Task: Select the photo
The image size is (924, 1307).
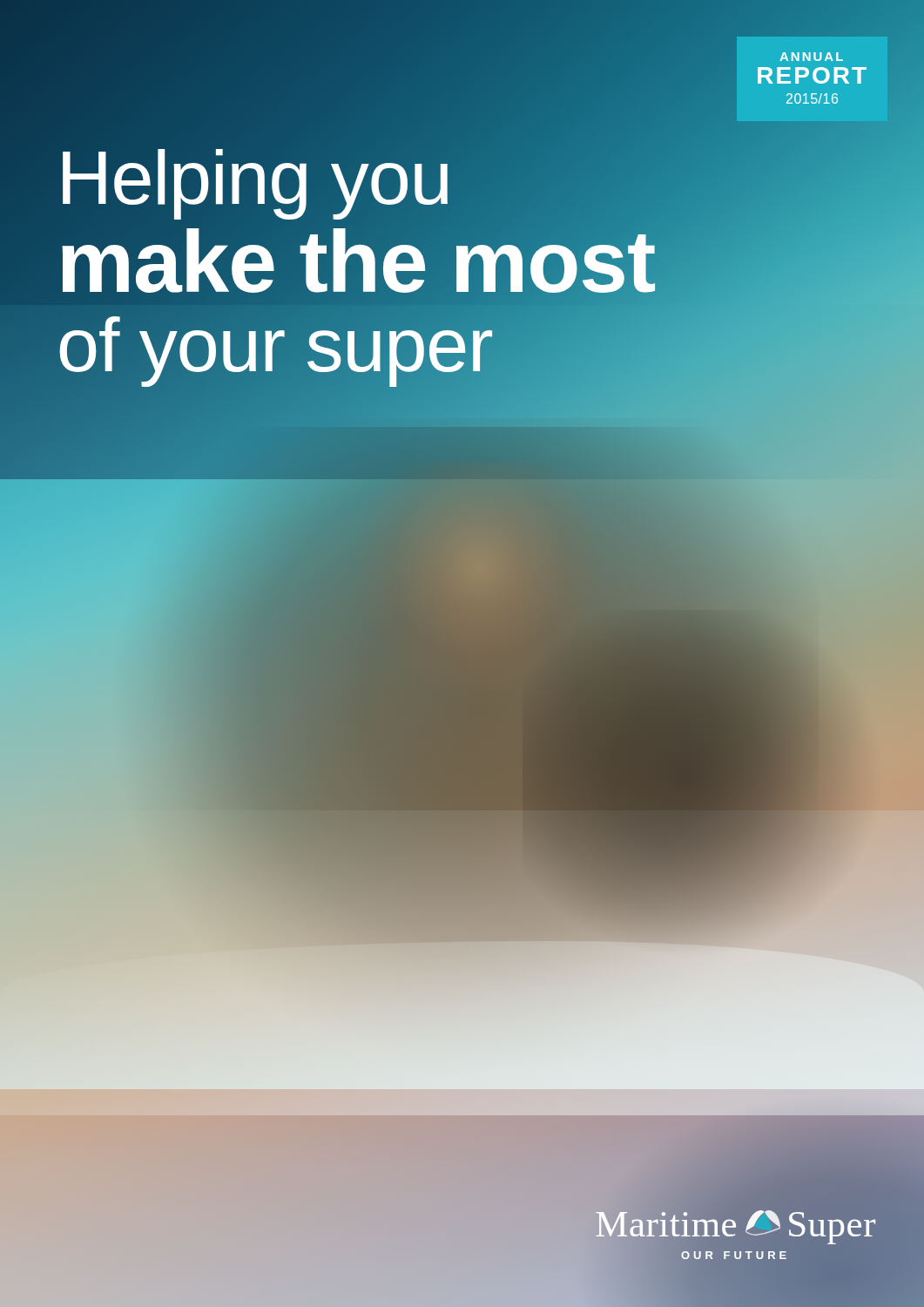Action: (x=462, y=654)
